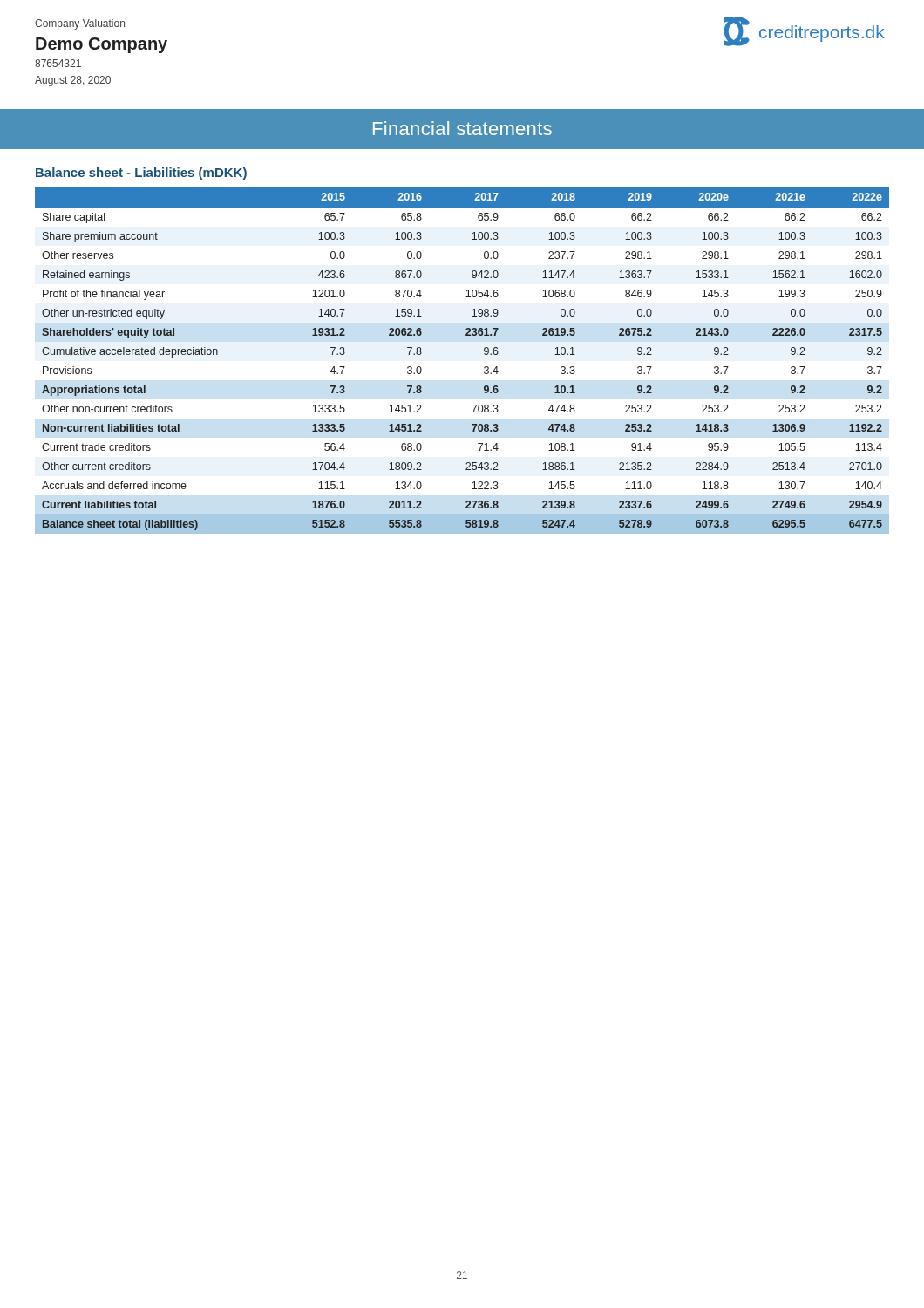The height and width of the screenshot is (1308, 924).
Task: Find "Balance sheet - Liabilities (mDKK)" on this page
Action: coord(141,174)
